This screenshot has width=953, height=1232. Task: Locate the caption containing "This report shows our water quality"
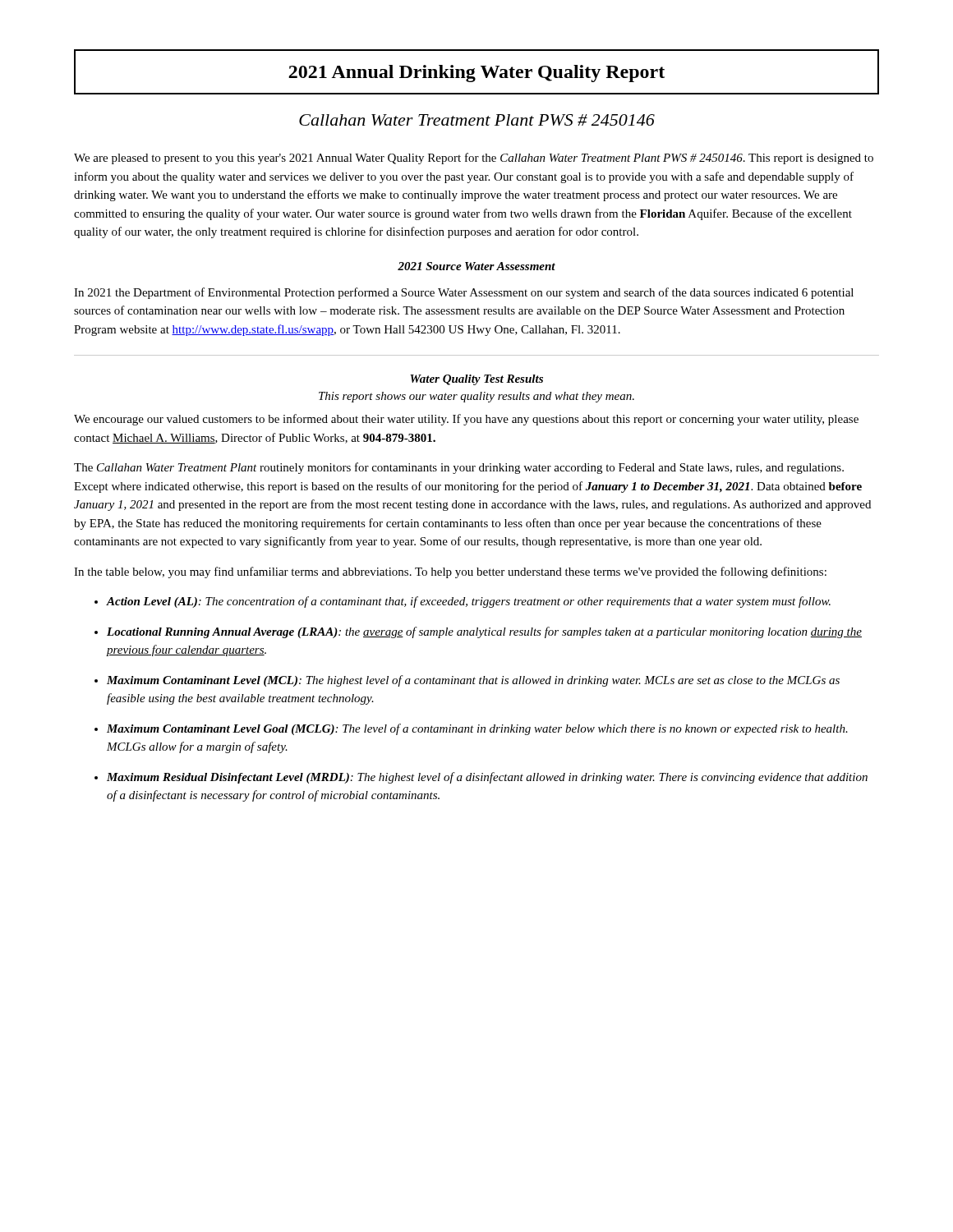476,396
